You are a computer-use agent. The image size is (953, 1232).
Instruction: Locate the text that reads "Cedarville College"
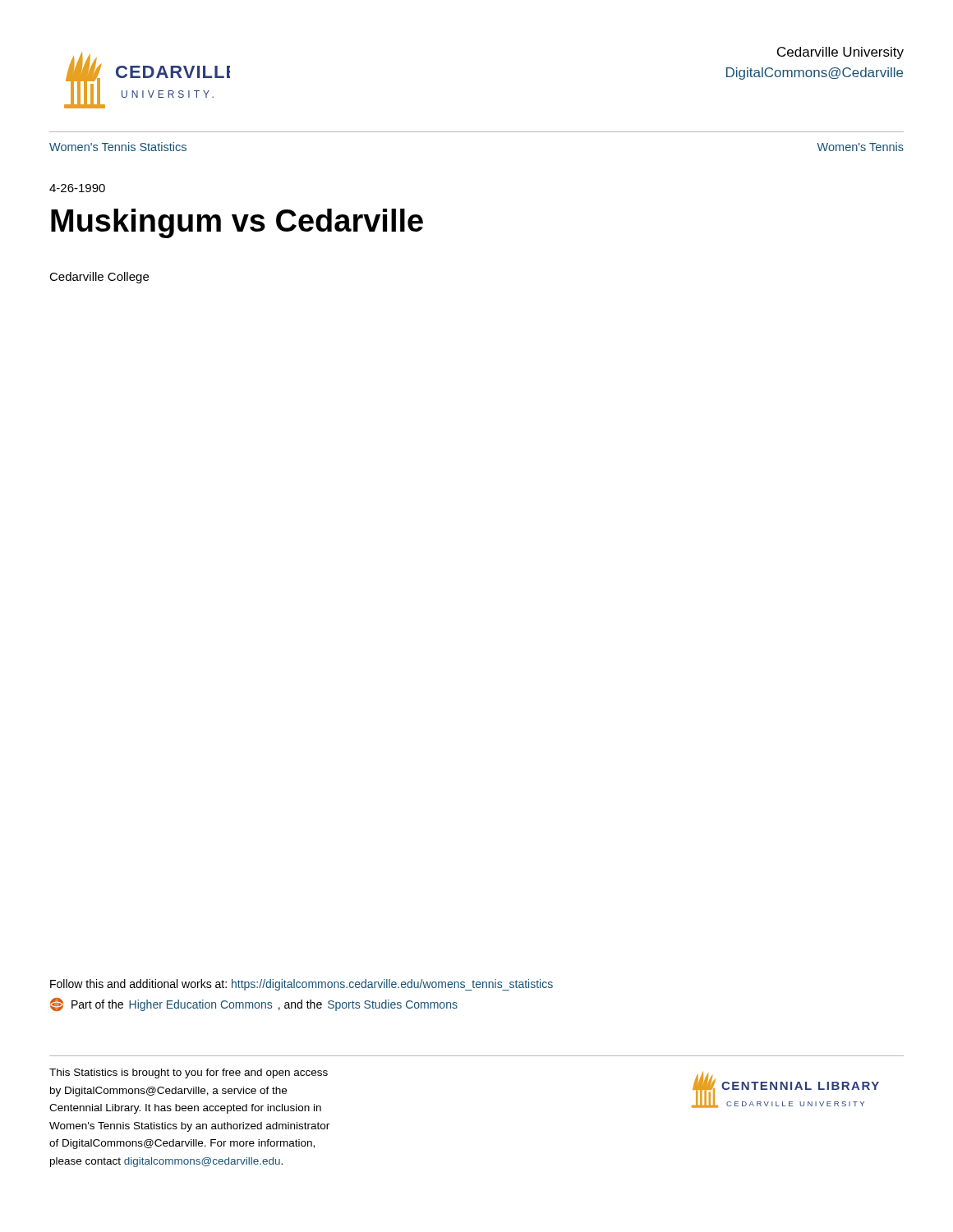[x=99, y=276]
